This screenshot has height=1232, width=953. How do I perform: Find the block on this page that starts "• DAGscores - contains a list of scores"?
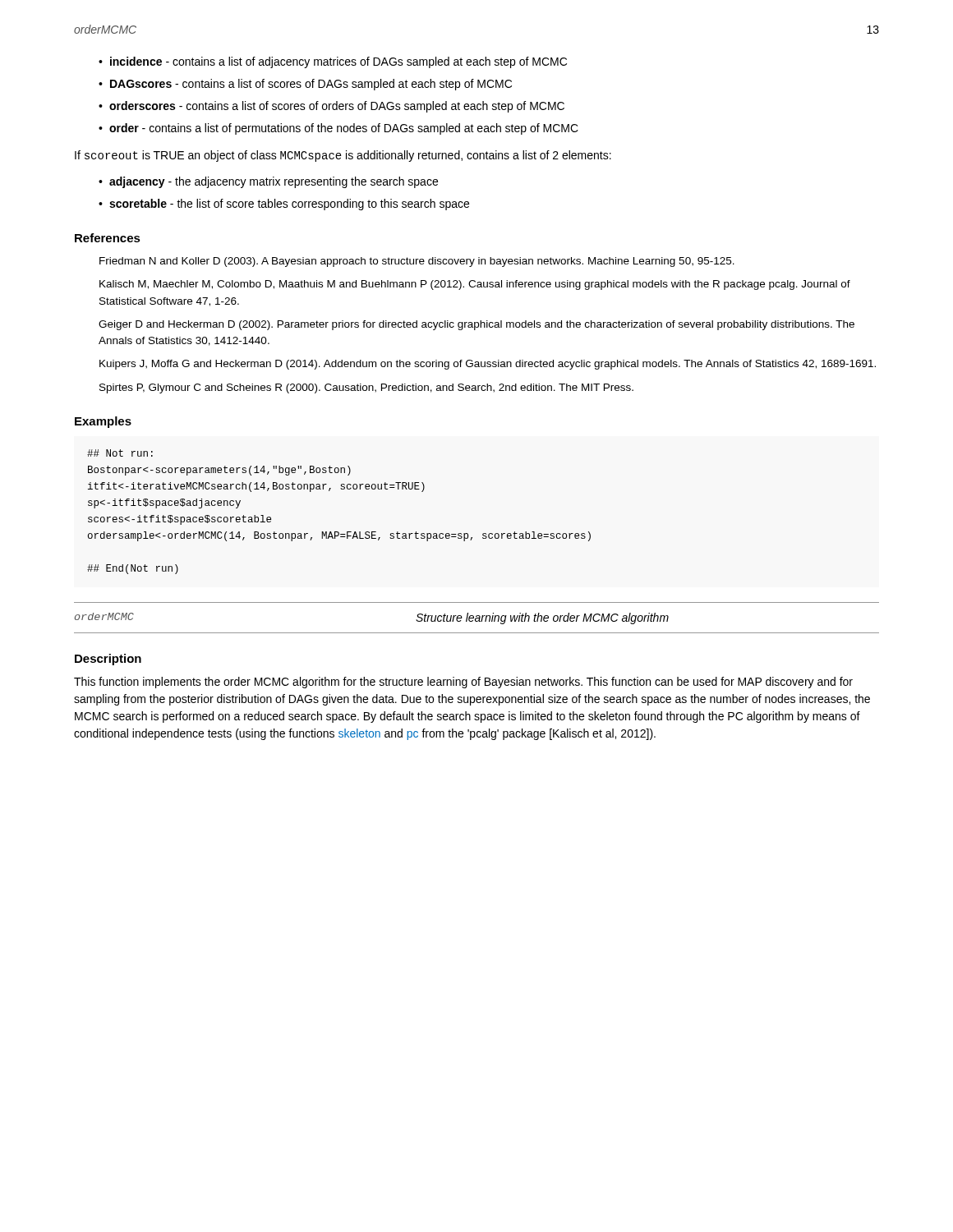306,84
